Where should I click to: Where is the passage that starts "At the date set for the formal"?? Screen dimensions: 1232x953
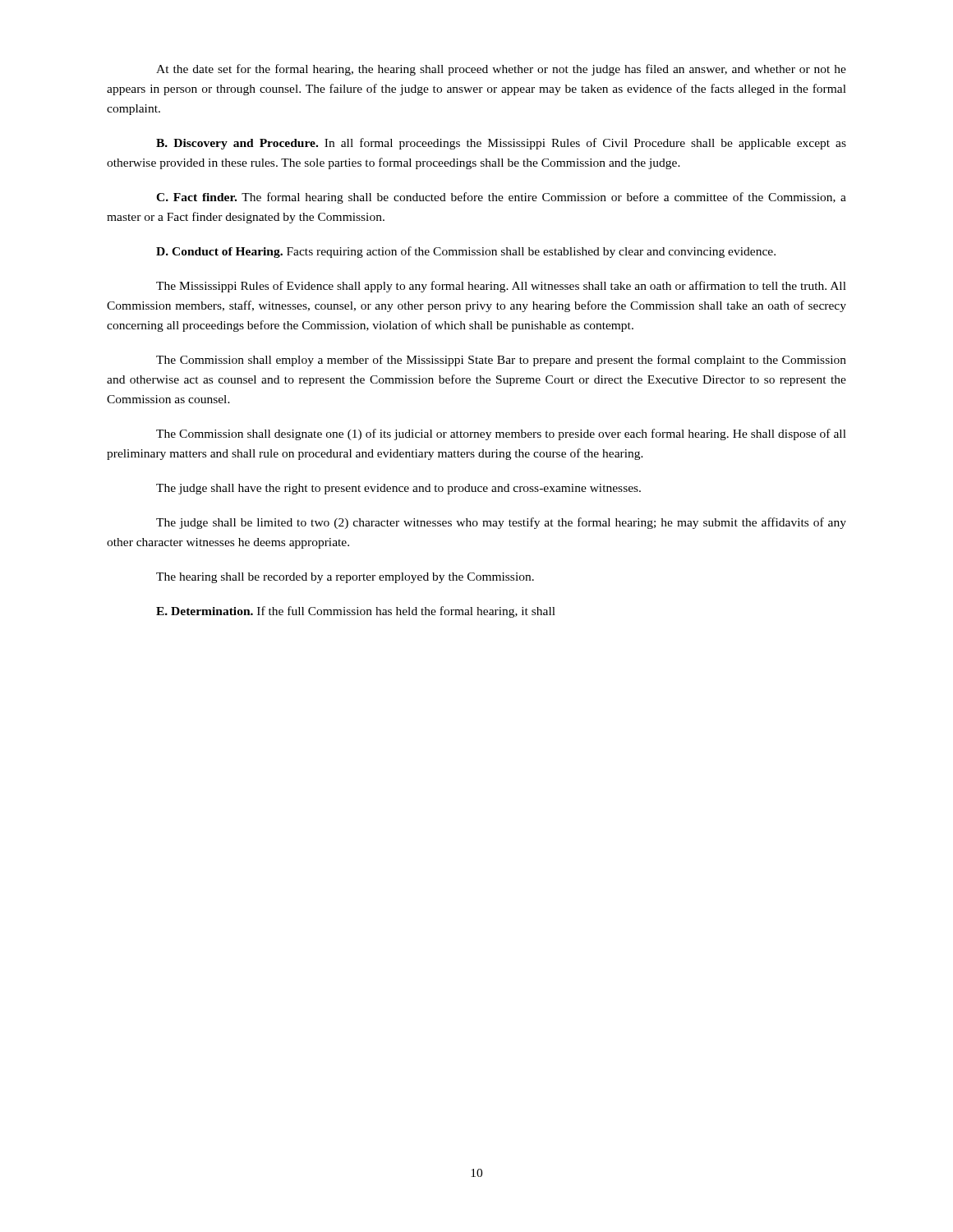pyautogui.click(x=476, y=89)
